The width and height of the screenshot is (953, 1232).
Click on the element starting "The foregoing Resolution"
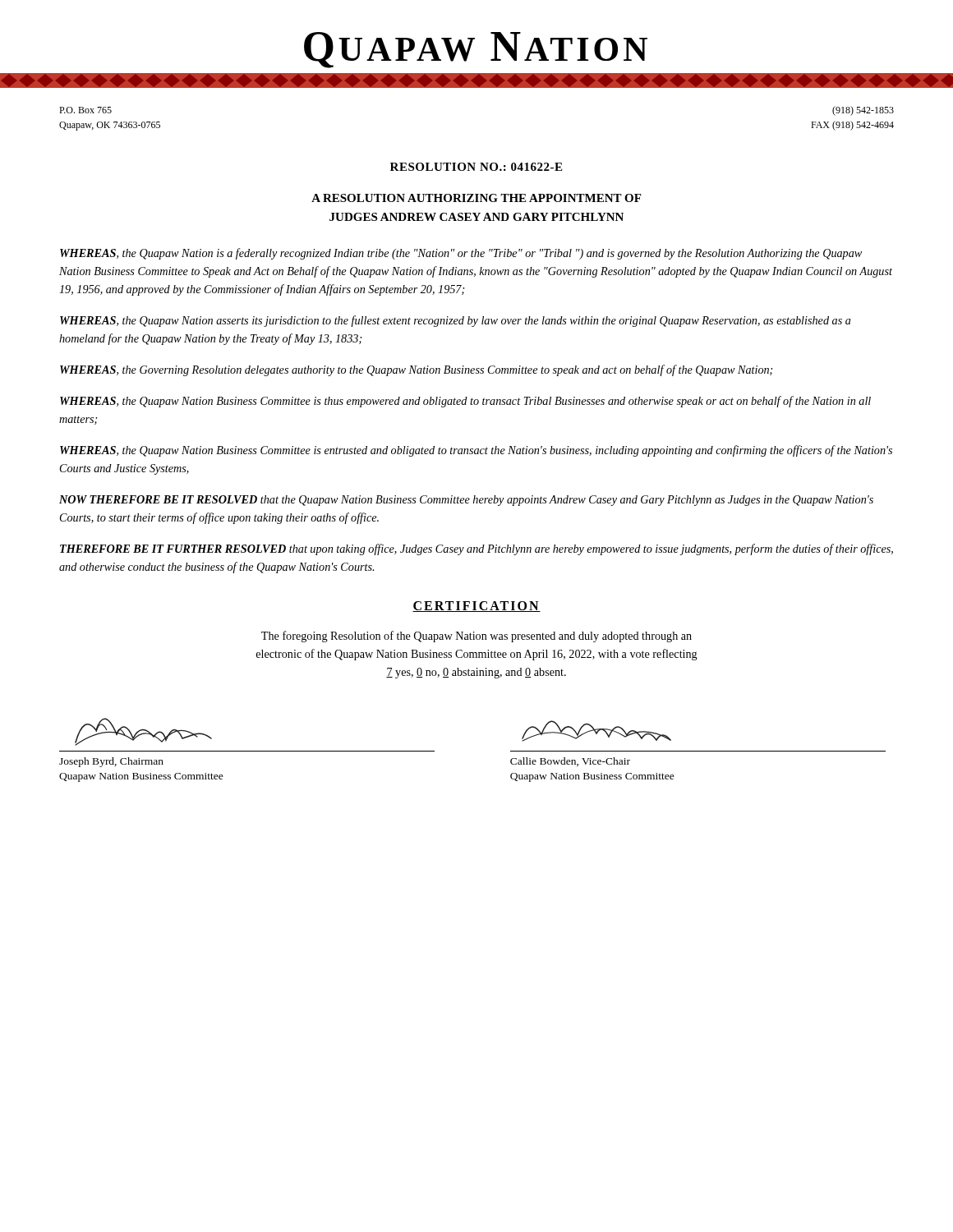tap(476, 654)
